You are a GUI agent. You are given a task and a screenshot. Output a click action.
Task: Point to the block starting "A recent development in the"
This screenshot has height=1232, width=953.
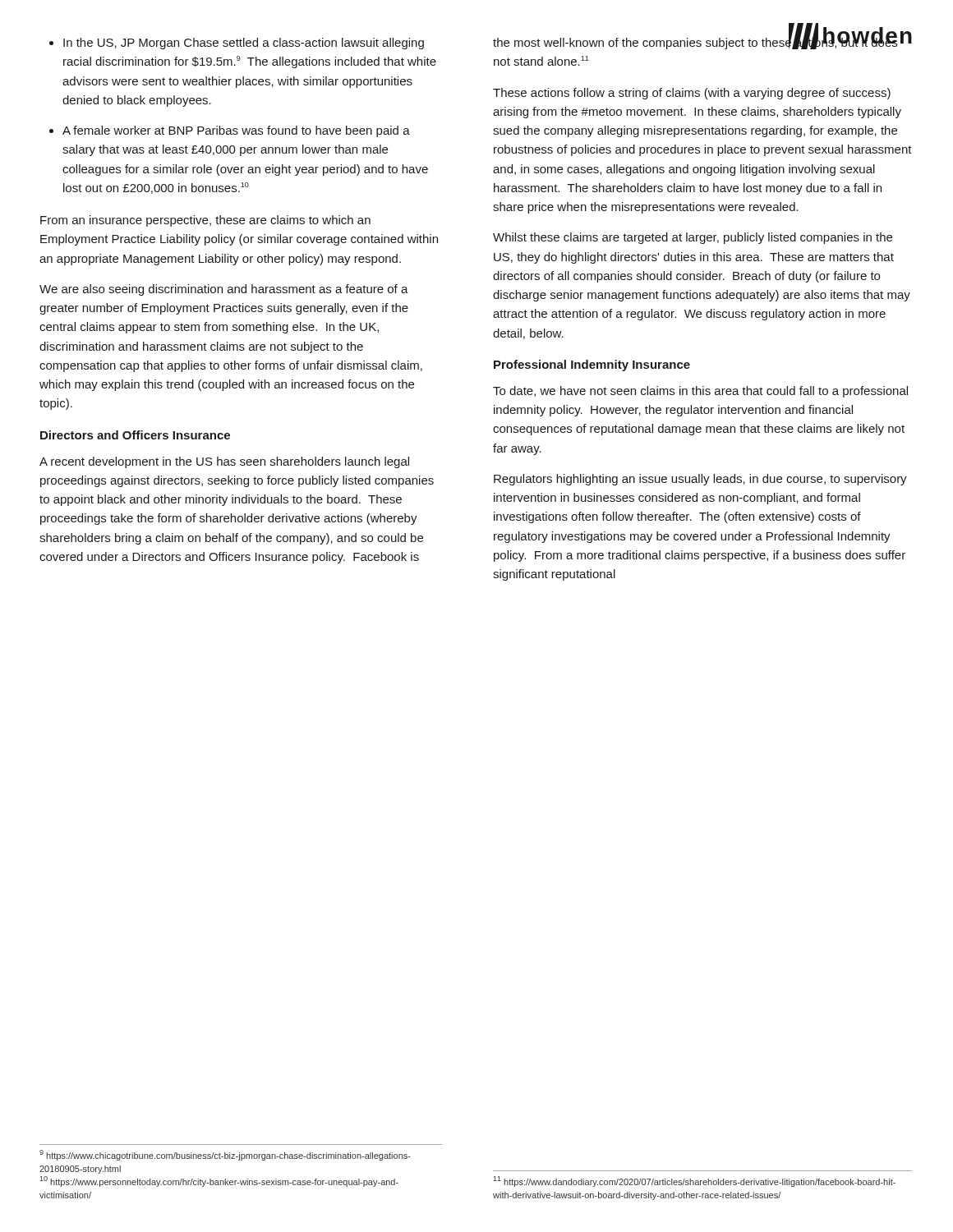[x=237, y=509]
